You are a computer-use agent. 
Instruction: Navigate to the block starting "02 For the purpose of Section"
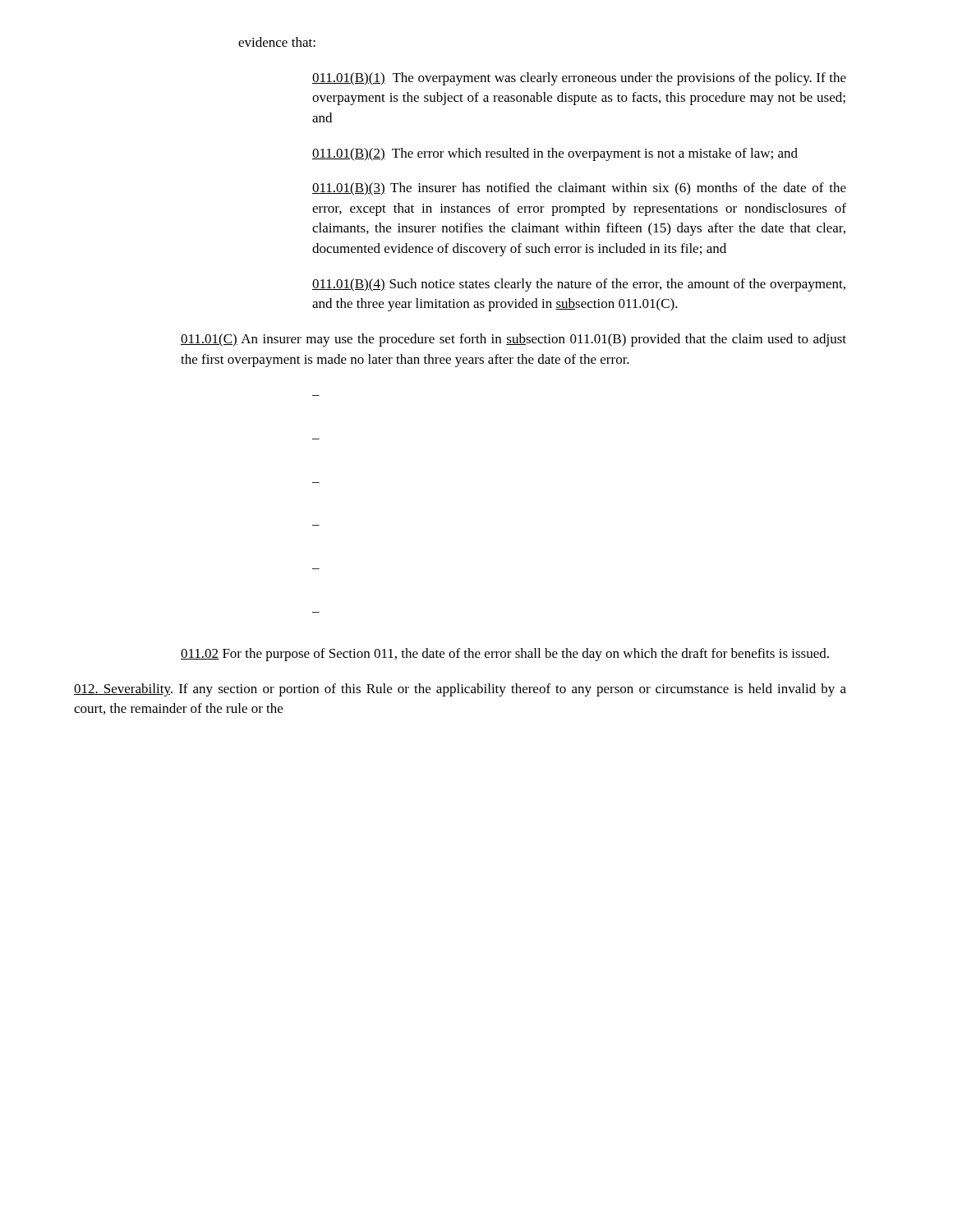click(x=505, y=654)
